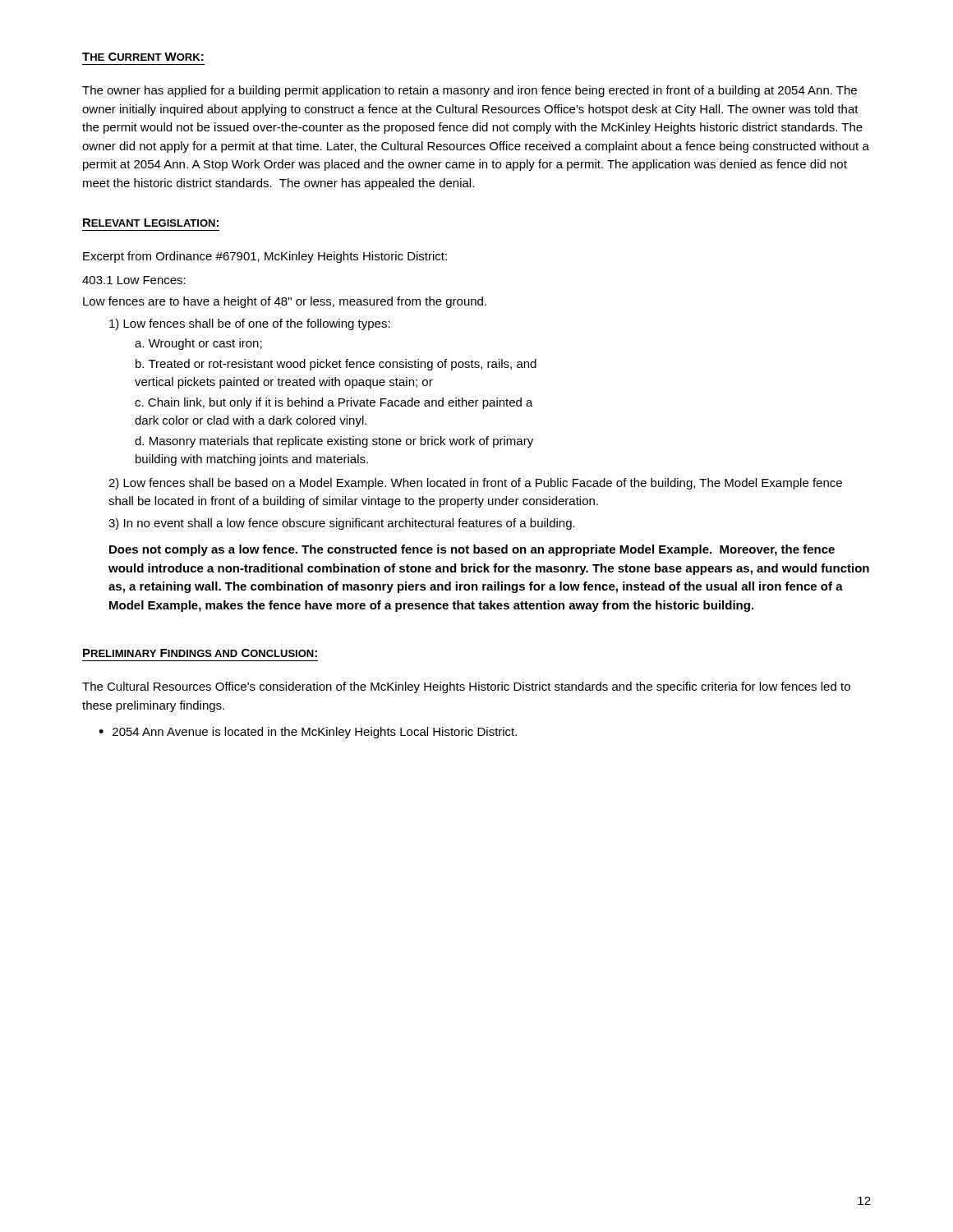Select the list item that reads "b. Treated or rot-resistant wood picket"

[336, 372]
